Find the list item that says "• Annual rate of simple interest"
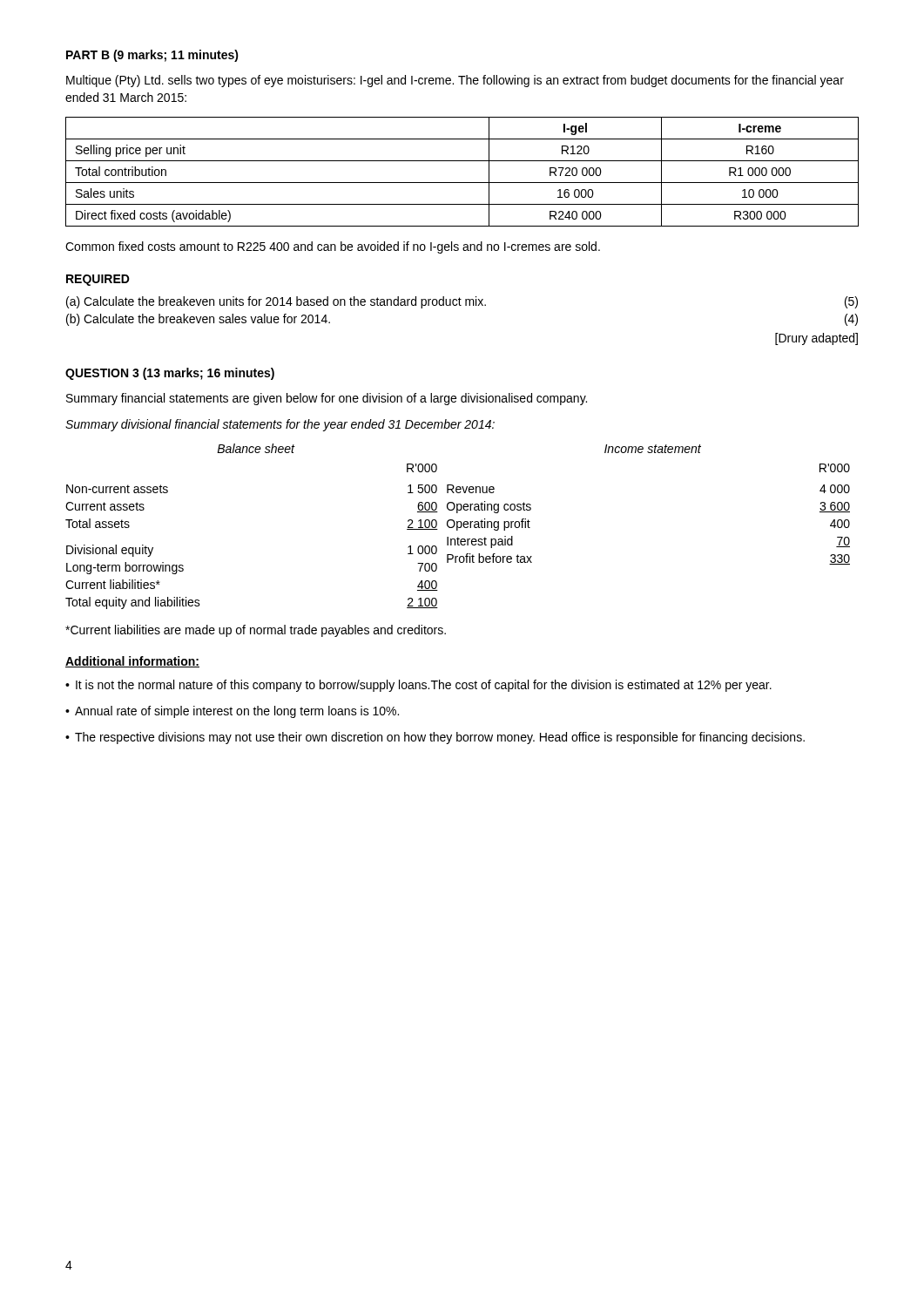Viewport: 924px width, 1307px height. [232, 712]
